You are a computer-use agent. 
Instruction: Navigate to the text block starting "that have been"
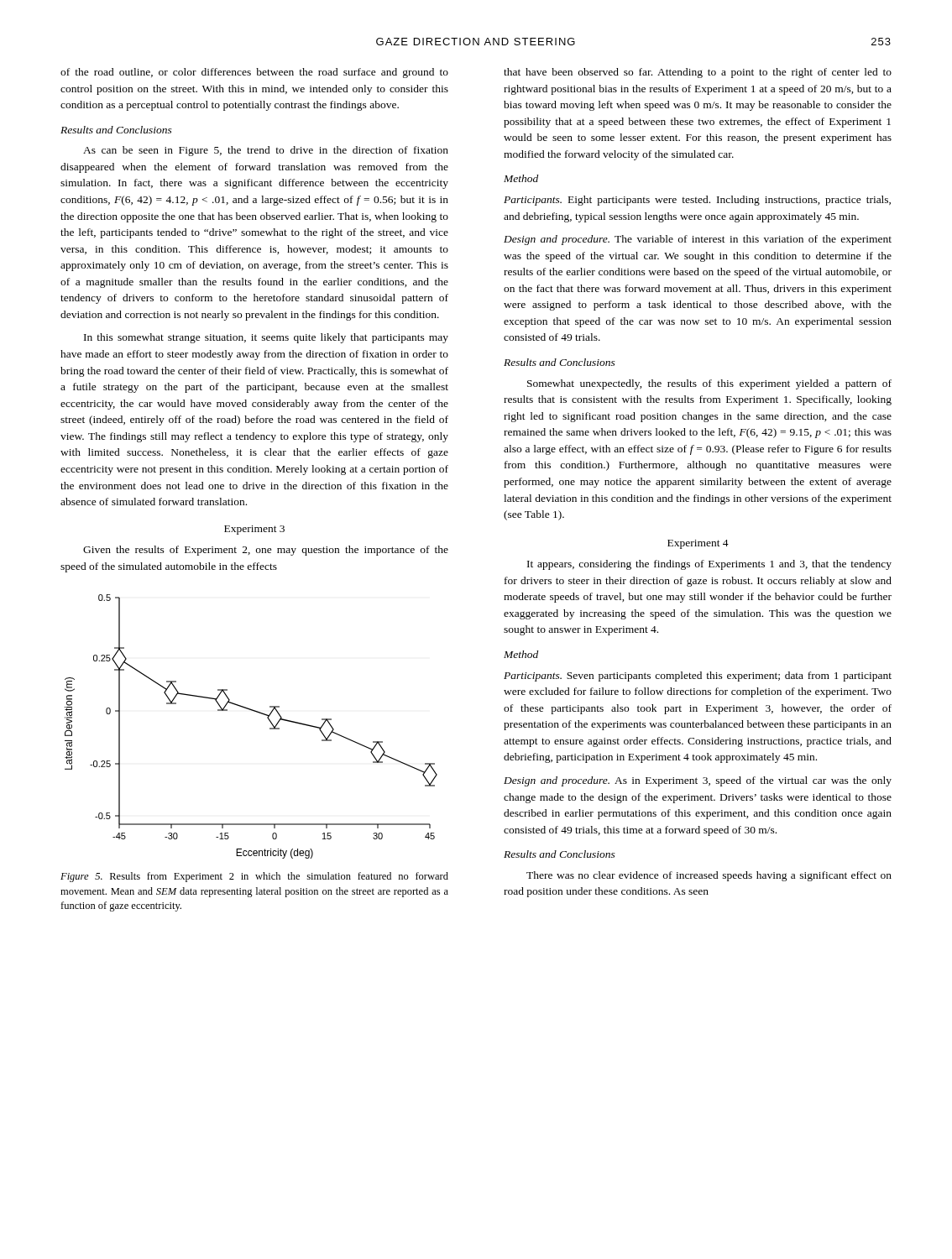[698, 113]
